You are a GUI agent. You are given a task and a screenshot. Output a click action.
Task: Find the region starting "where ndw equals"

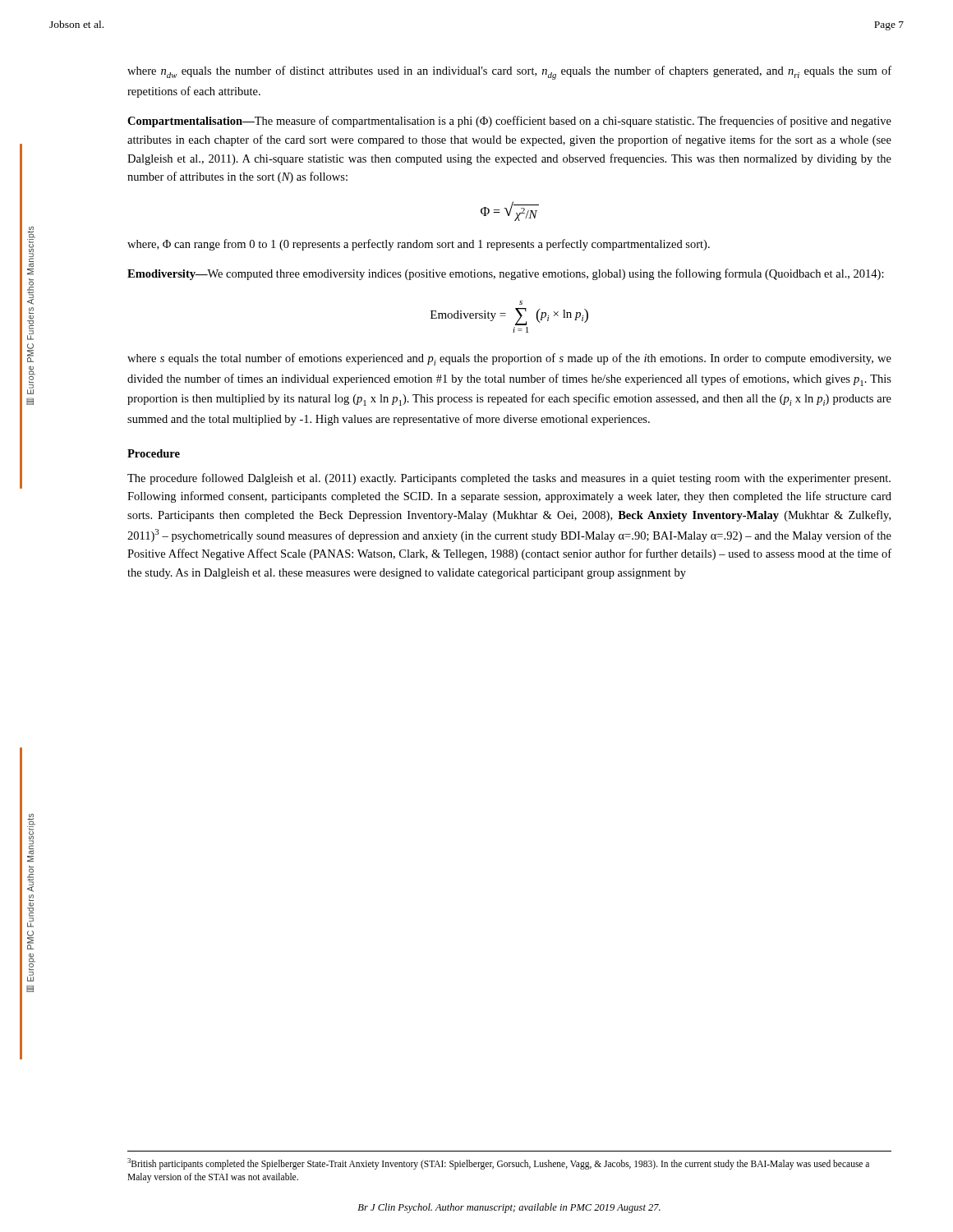[509, 81]
